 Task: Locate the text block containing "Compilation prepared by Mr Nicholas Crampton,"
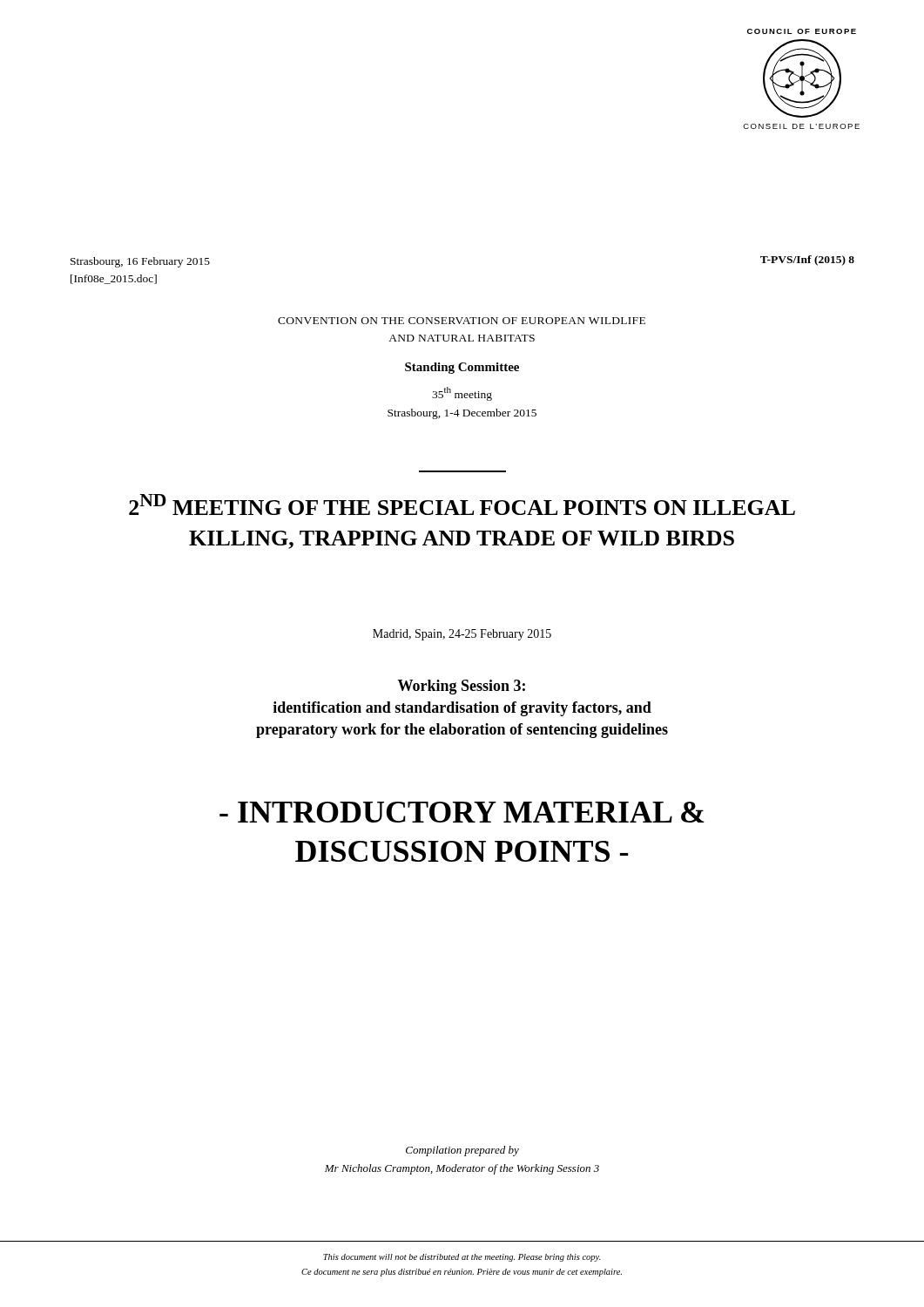[x=462, y=1159]
